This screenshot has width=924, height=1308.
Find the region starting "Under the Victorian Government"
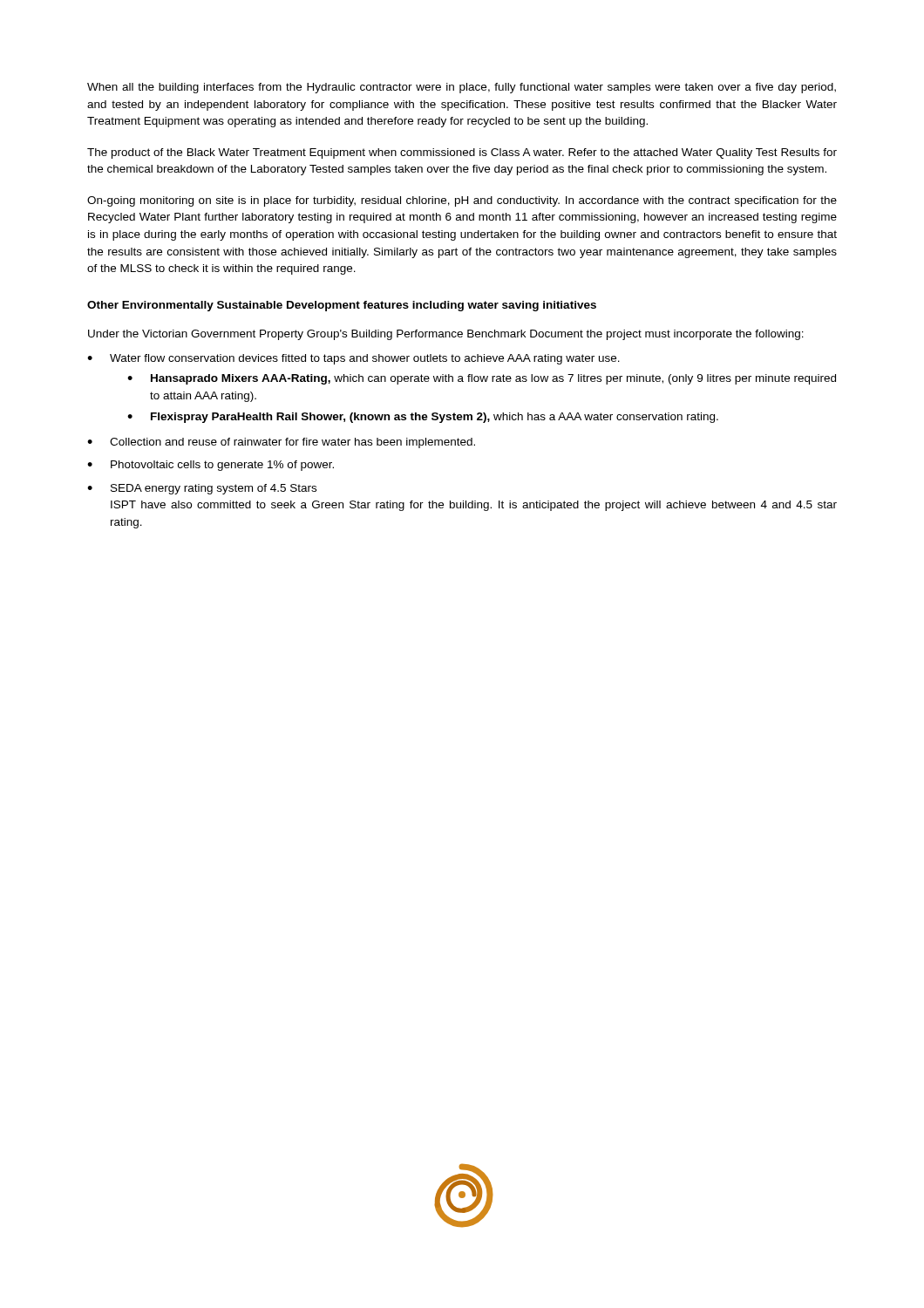(x=446, y=334)
